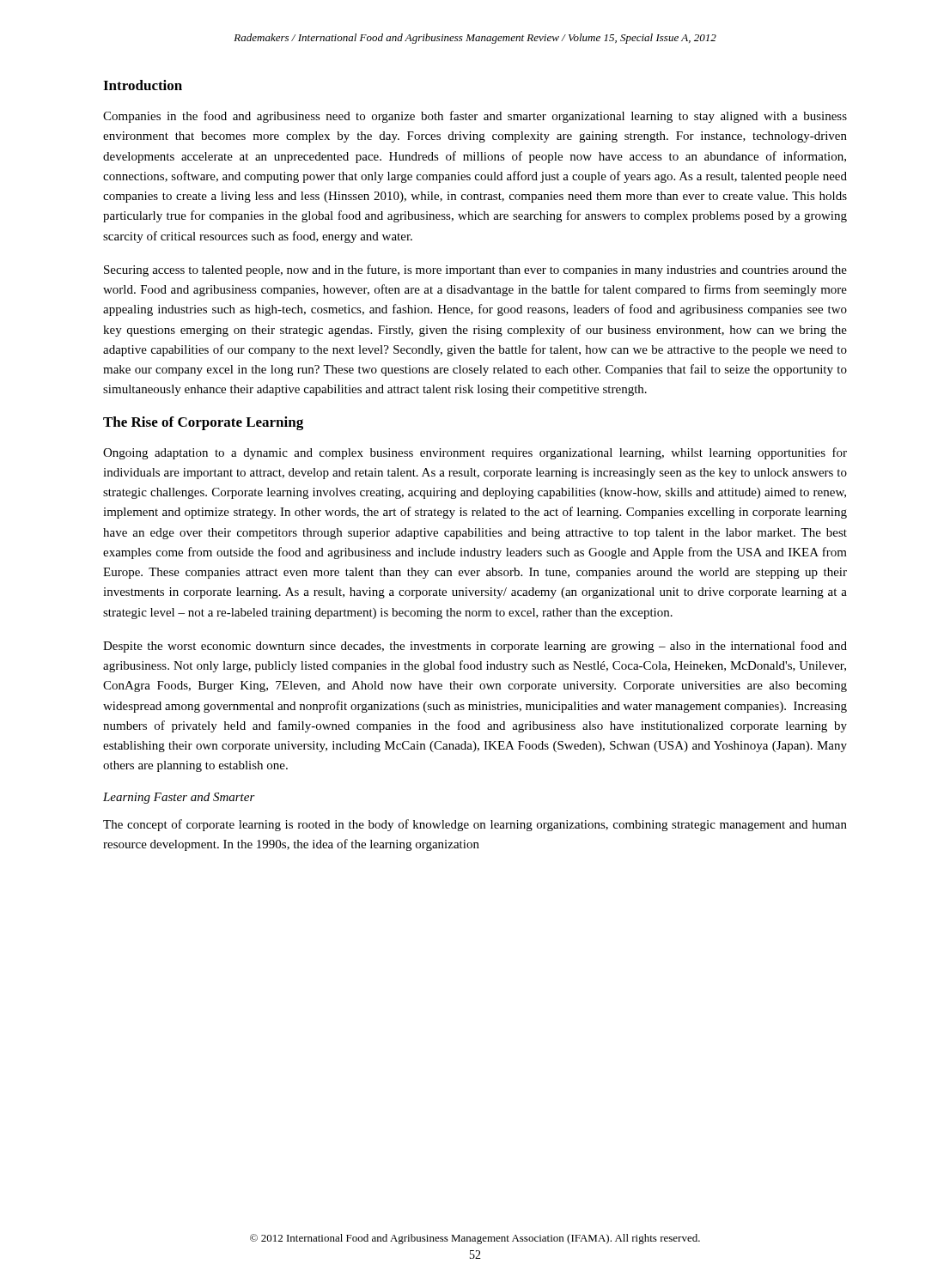Find the passage starting "The concept of corporate learning"
Screen dimensions: 1288x950
[x=475, y=834]
